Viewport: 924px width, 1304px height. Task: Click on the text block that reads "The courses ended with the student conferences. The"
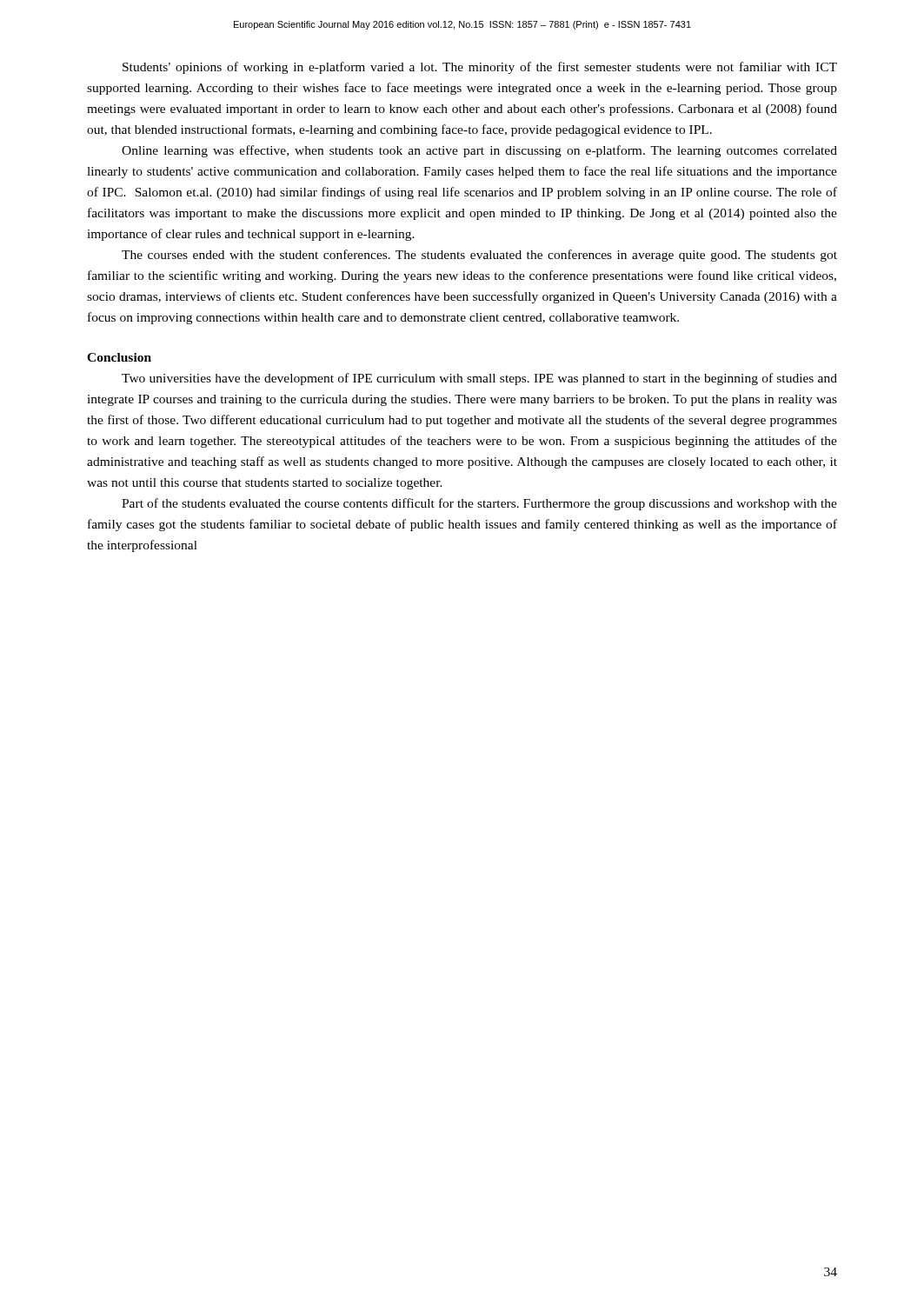click(462, 286)
